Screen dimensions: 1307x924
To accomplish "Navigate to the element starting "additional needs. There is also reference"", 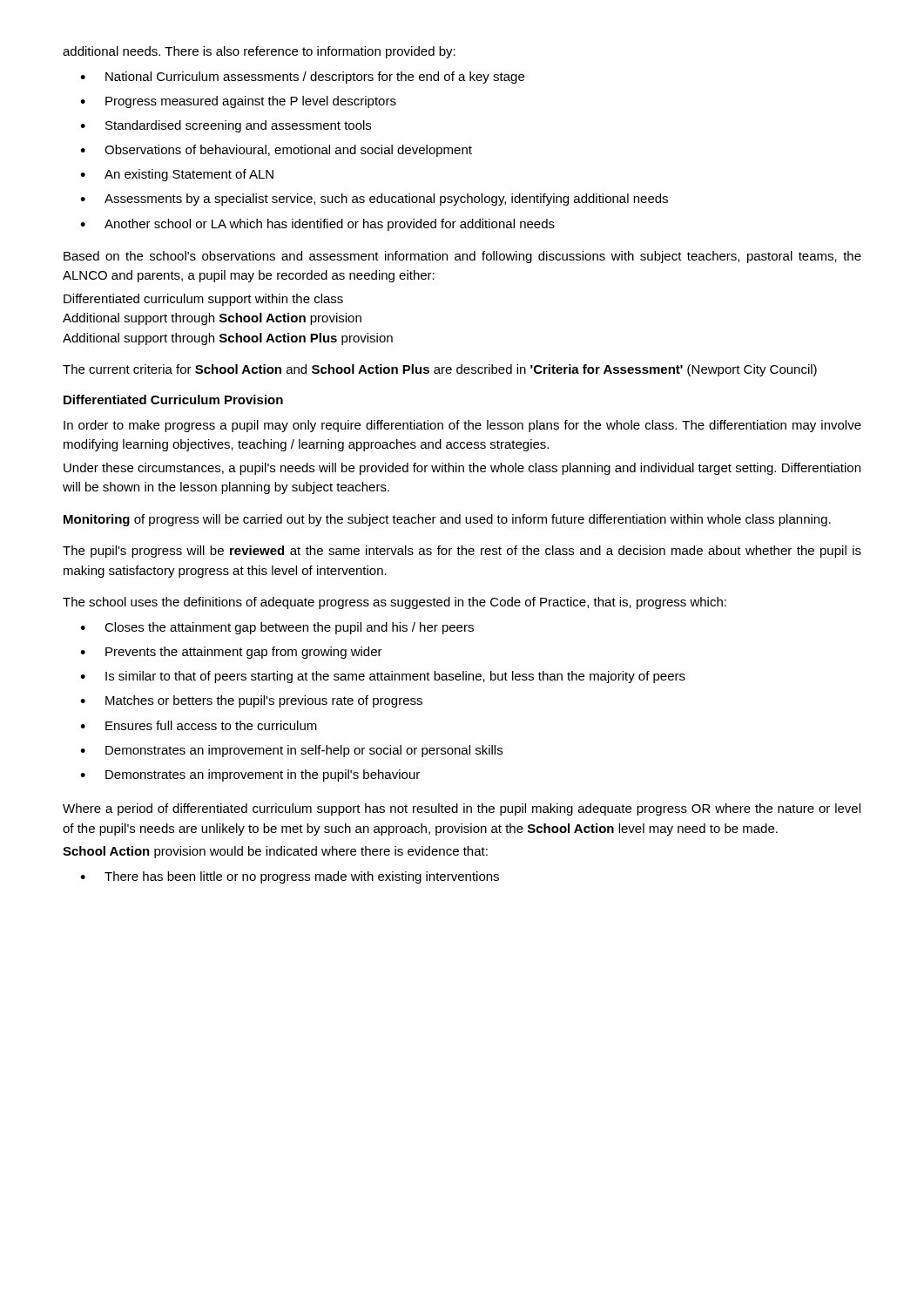I will (x=259, y=51).
